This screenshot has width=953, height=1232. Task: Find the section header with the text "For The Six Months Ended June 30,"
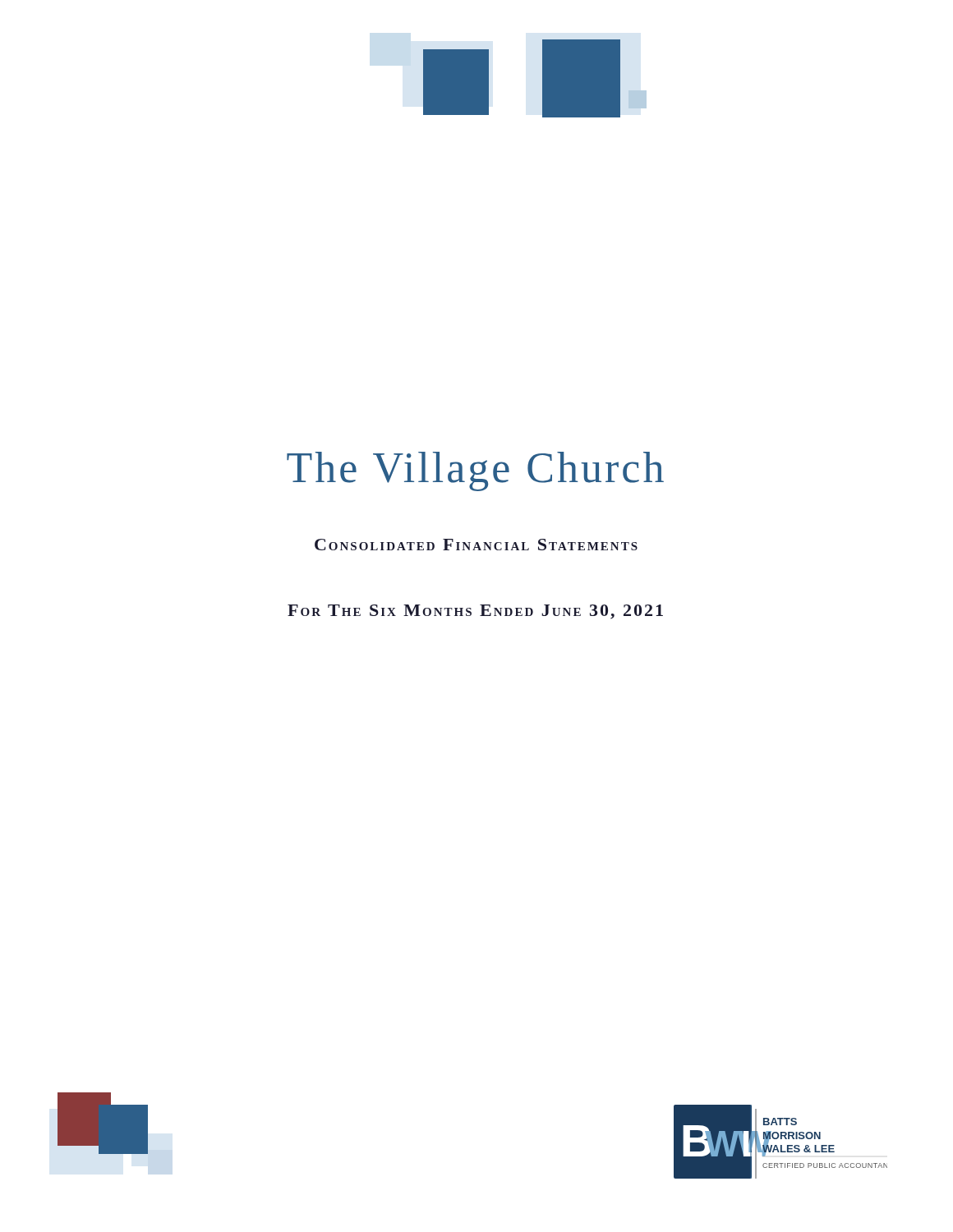click(476, 610)
